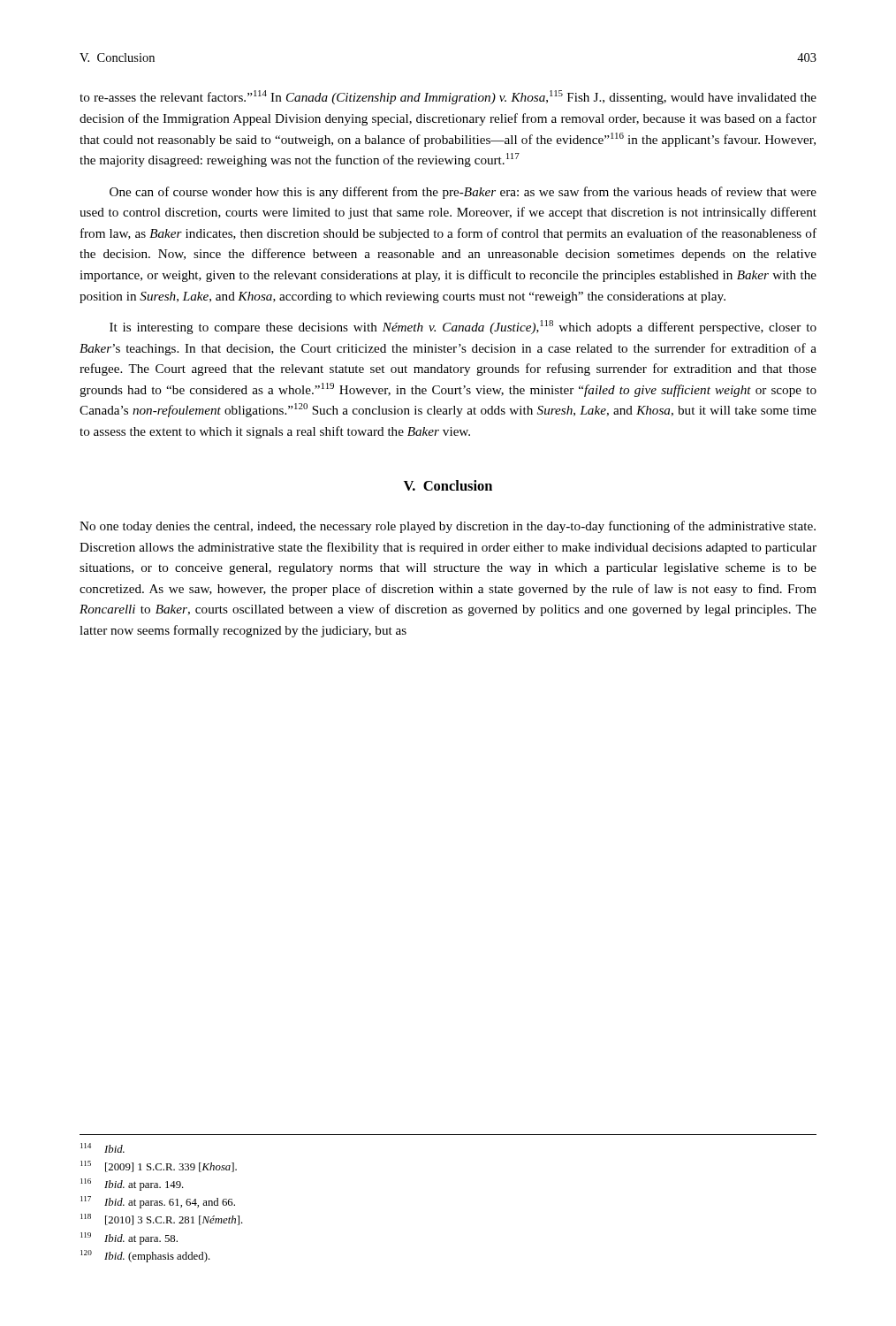
Task: Find the footnote that reads "118 [2010] 3 S.C.R."
Action: pyautogui.click(x=161, y=1221)
